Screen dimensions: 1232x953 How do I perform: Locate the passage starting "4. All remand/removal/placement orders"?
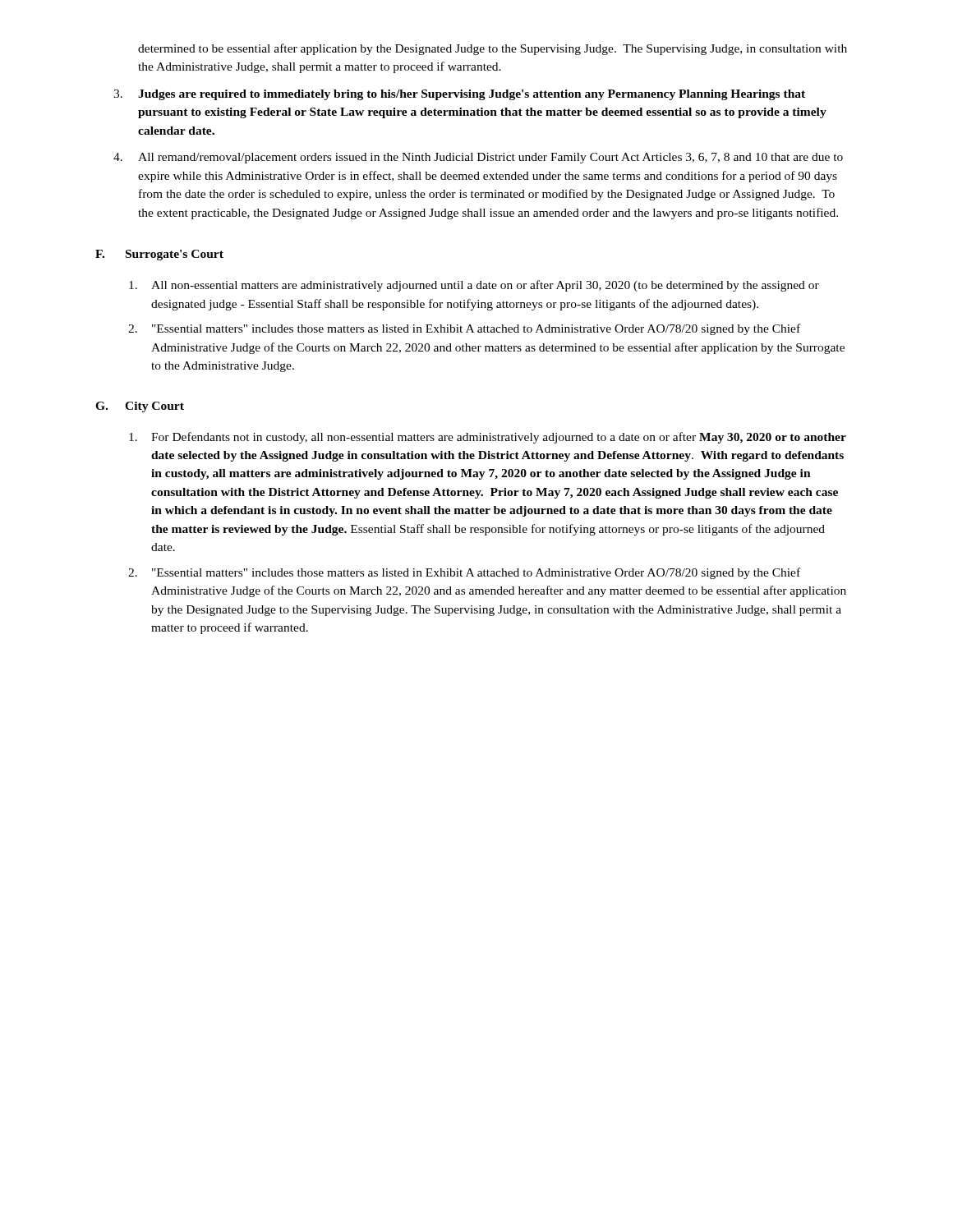[x=481, y=185]
